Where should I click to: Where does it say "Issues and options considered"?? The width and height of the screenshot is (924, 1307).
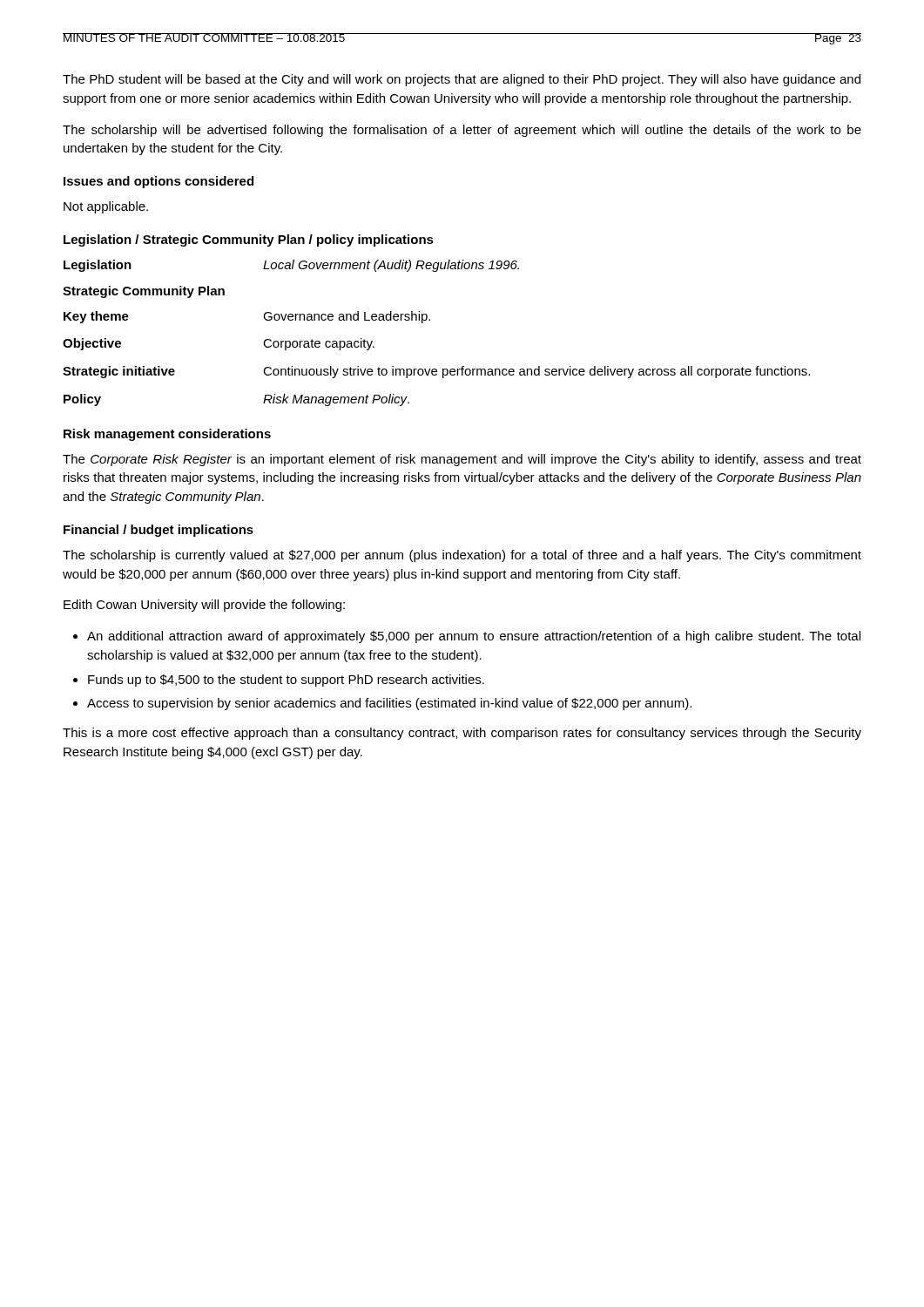(159, 181)
